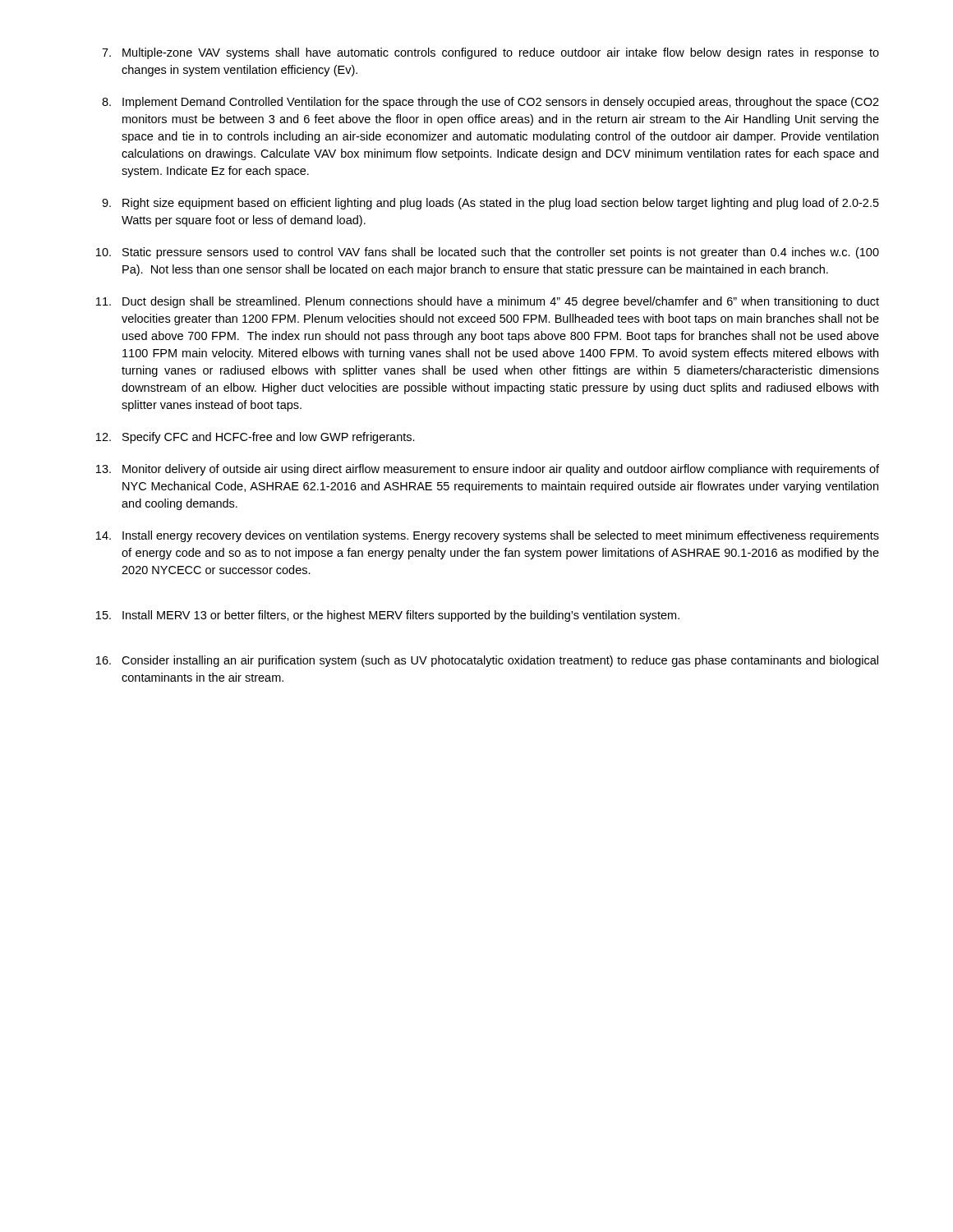Image resolution: width=953 pixels, height=1232 pixels.
Task: Find the list item that says "10. Static pressure sensors used to control VAV"
Action: tap(476, 261)
